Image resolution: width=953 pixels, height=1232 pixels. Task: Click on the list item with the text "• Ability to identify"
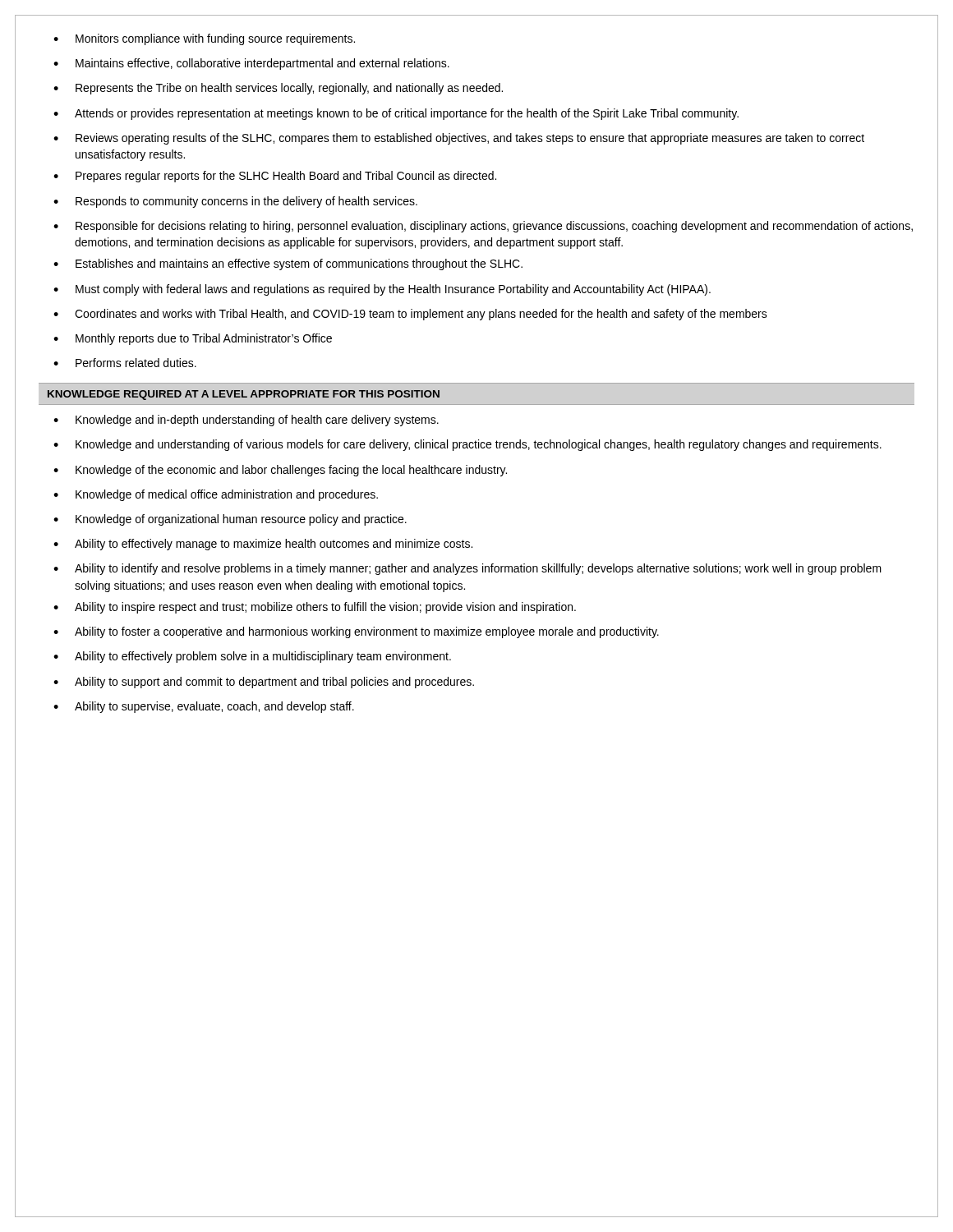[484, 577]
